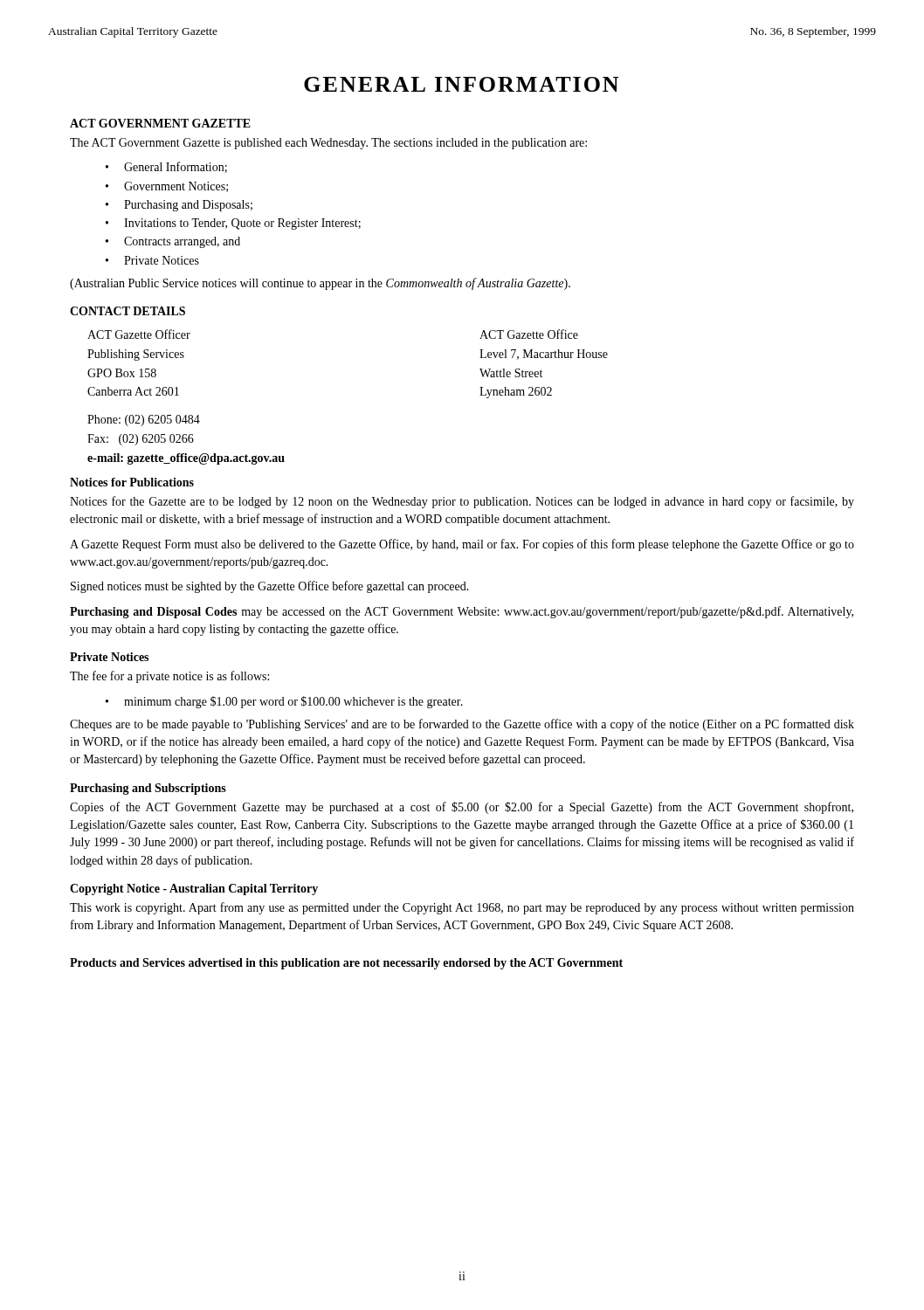Where is the passage that starts "The fee for a private notice"?

170,677
